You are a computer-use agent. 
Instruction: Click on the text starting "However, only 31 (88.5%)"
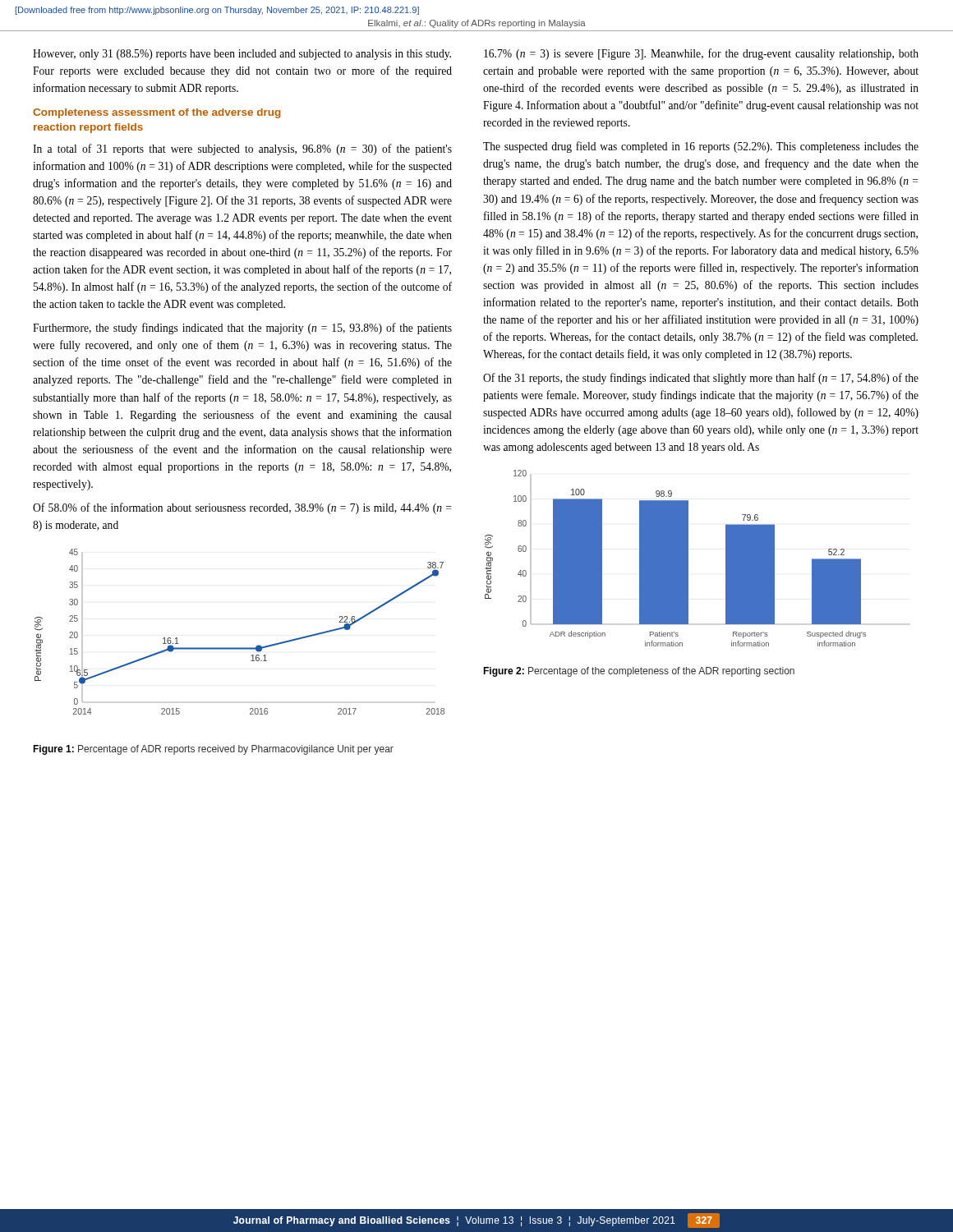click(242, 71)
